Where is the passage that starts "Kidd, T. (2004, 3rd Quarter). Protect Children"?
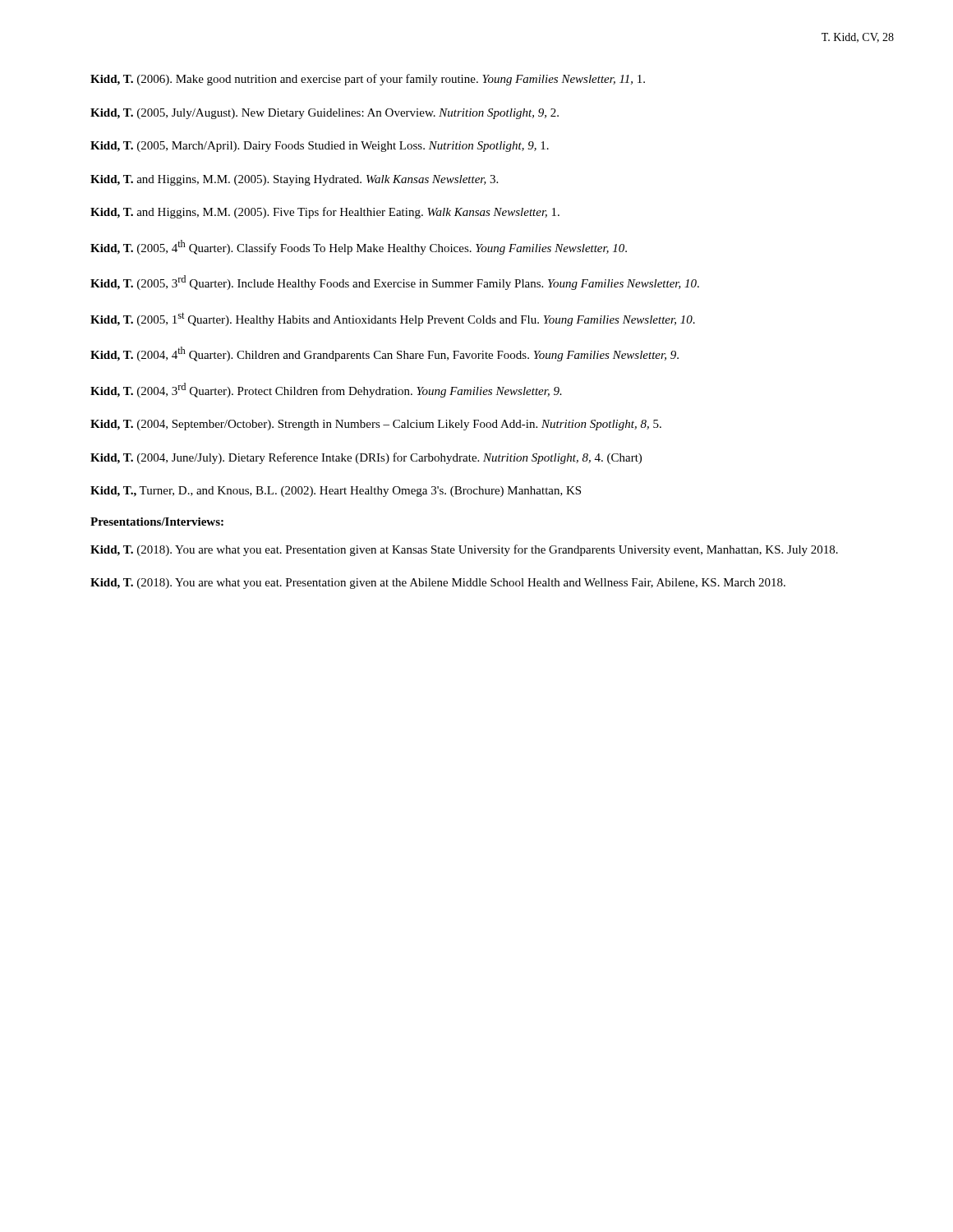Viewport: 953px width, 1232px height. [x=326, y=389]
